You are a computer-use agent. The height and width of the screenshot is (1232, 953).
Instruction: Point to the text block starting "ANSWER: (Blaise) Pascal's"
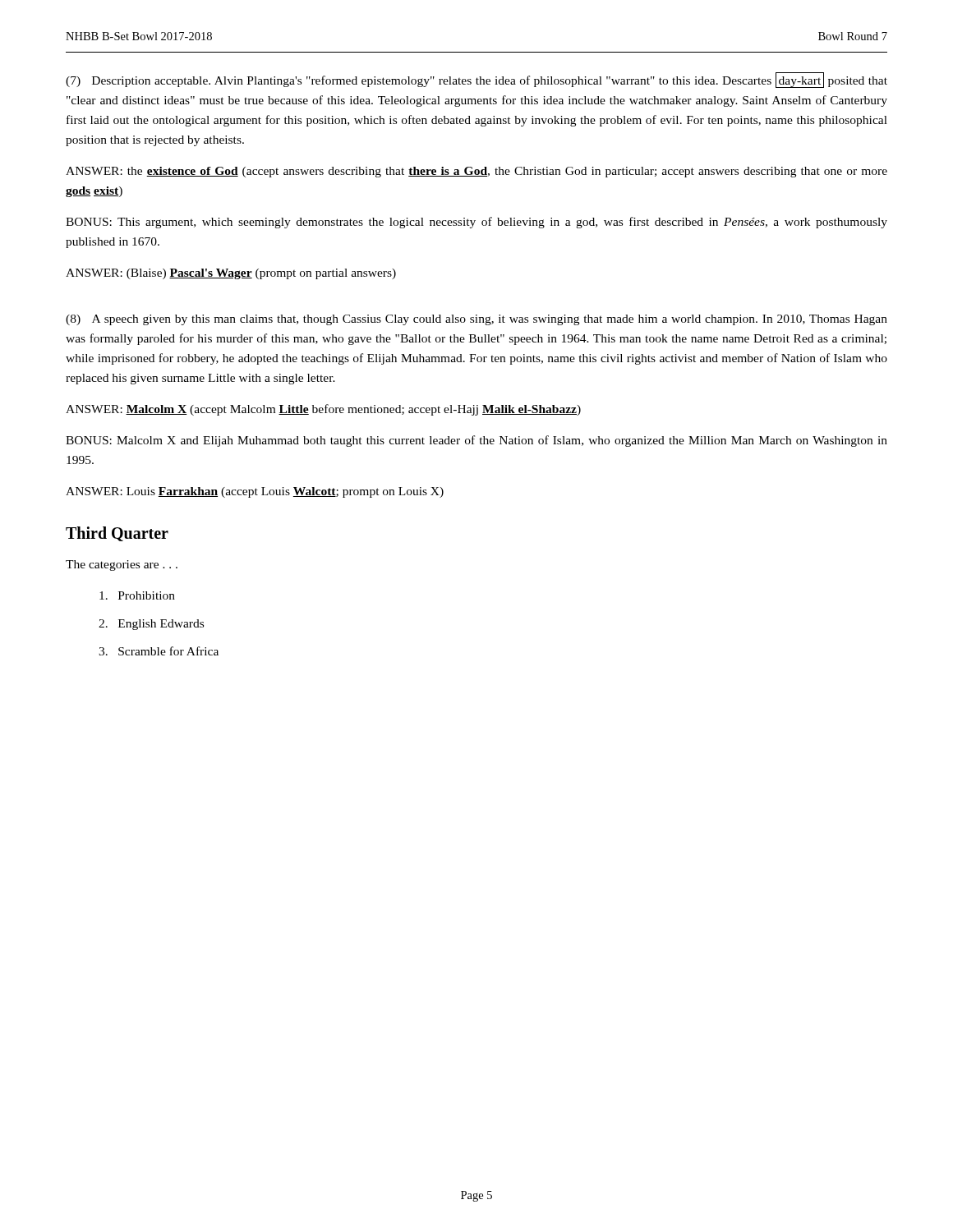click(231, 274)
